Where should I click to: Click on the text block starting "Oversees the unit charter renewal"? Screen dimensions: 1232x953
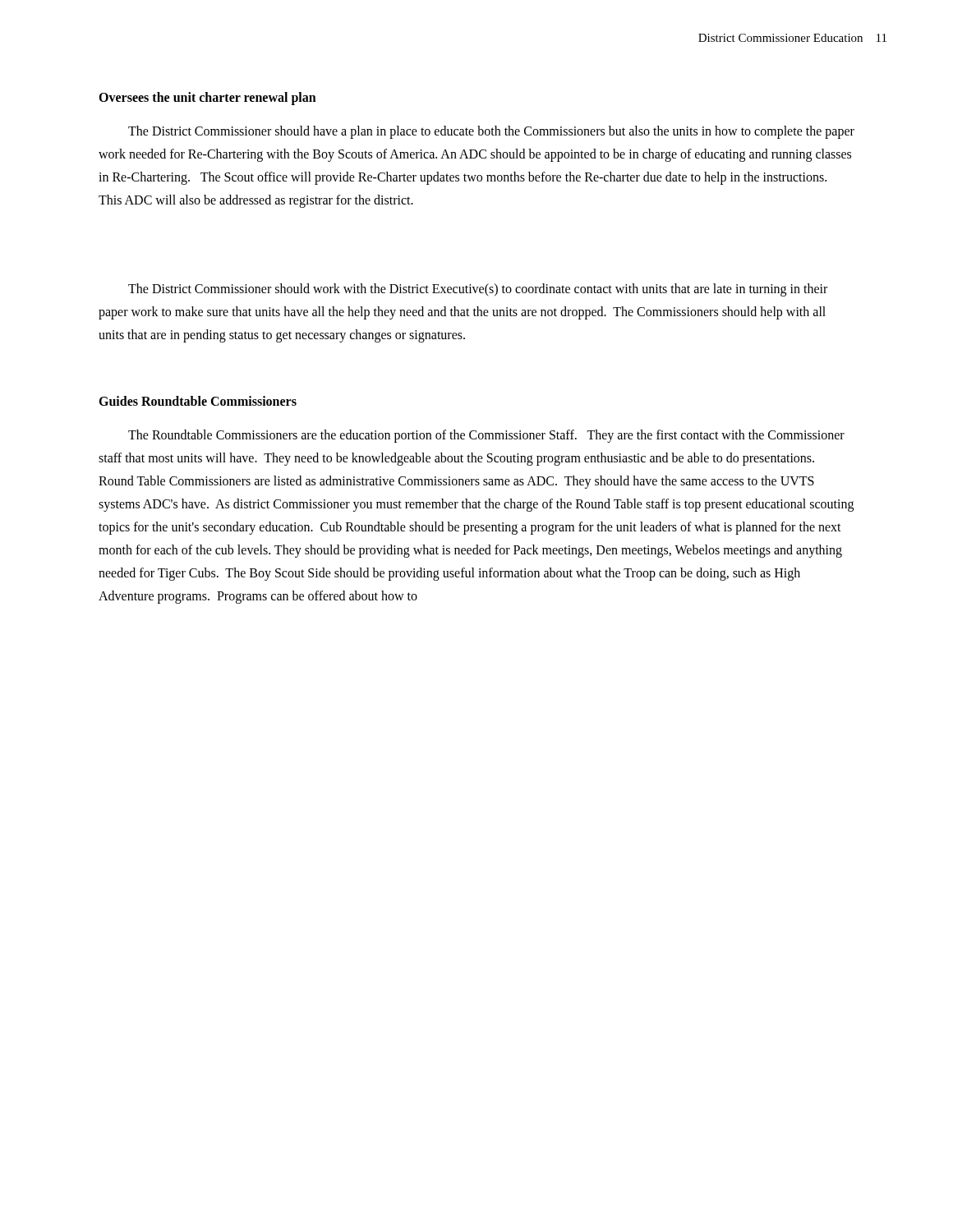point(207,97)
